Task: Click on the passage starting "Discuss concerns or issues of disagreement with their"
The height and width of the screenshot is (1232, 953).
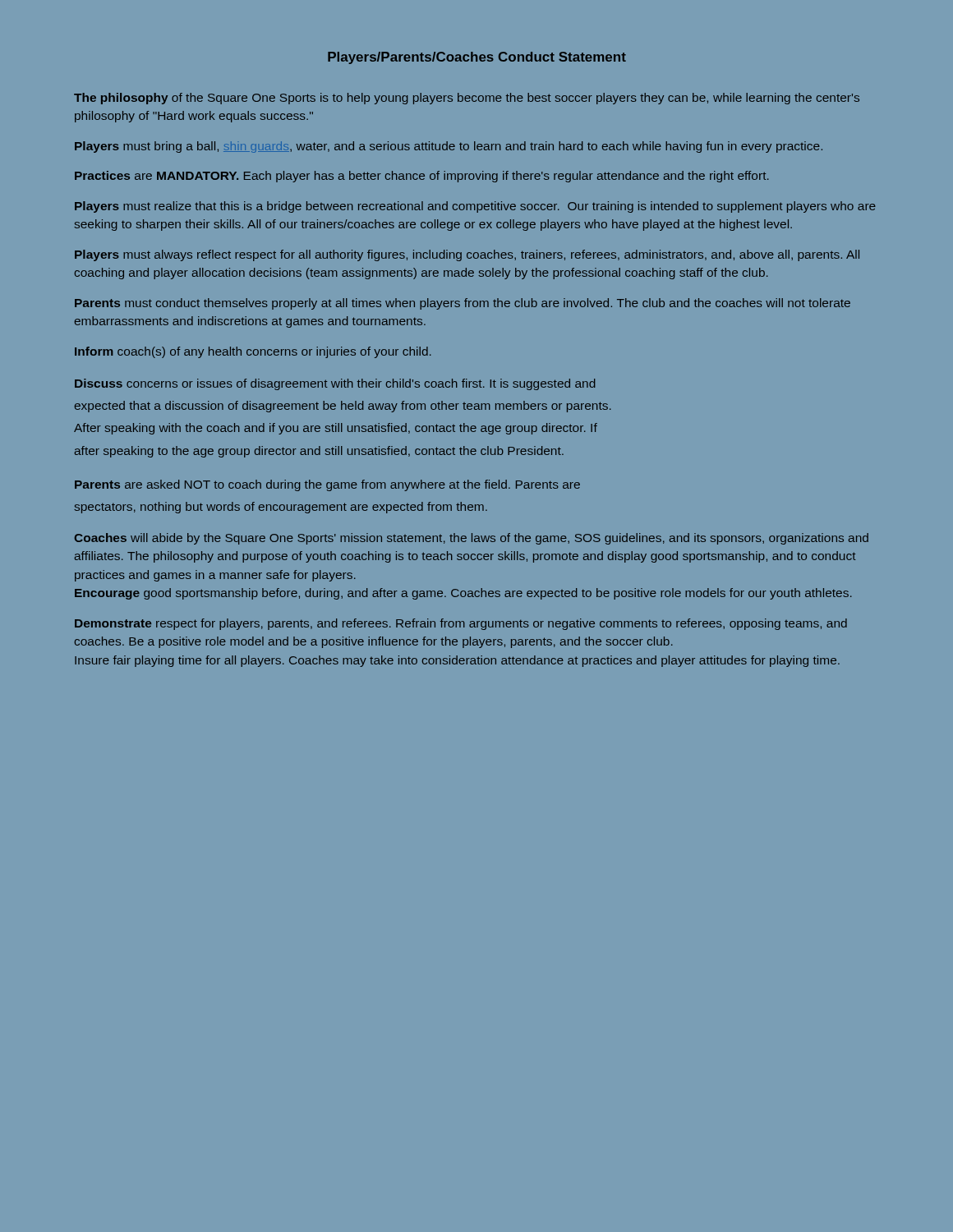Action: point(343,417)
